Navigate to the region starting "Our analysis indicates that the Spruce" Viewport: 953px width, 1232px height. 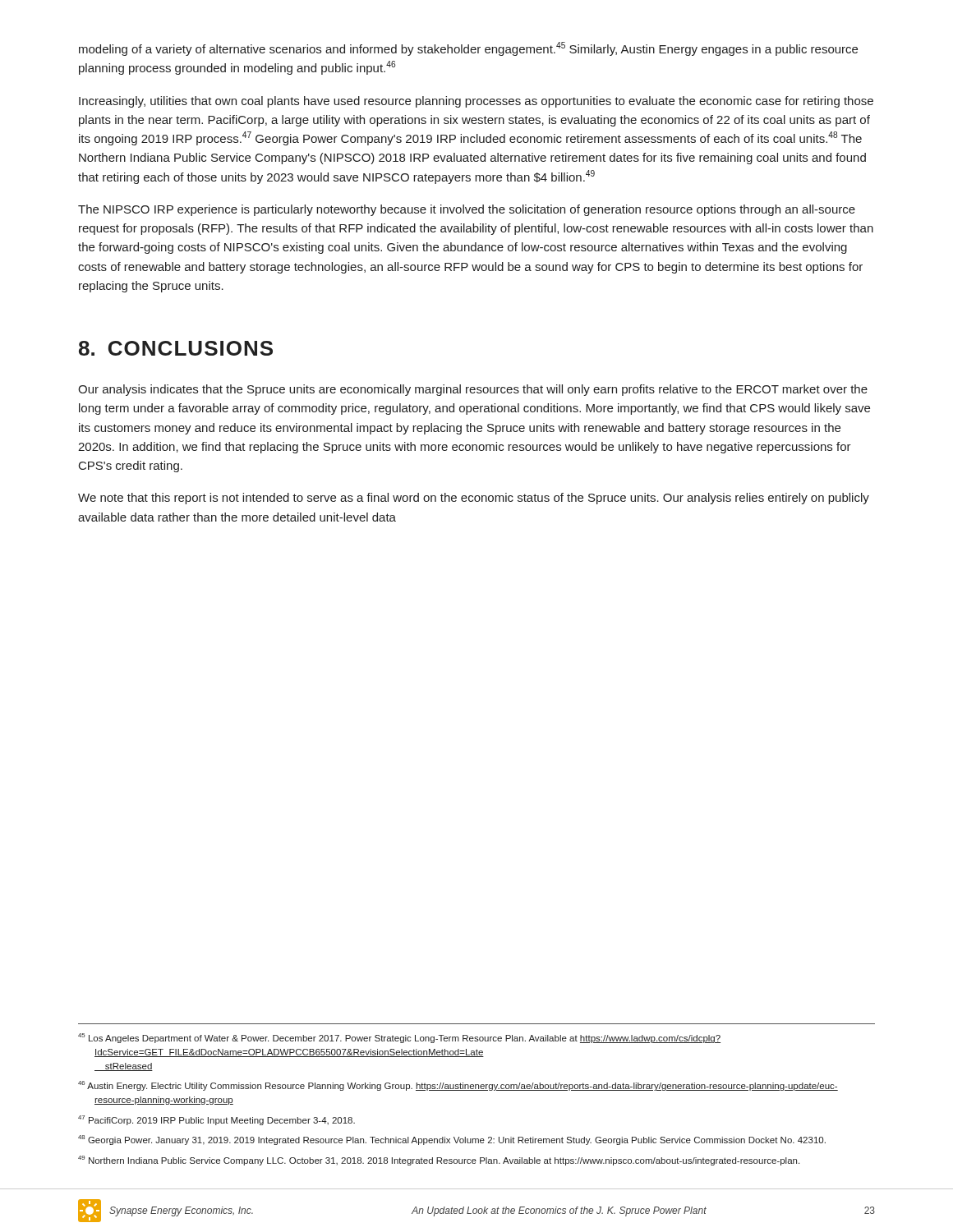pos(474,427)
